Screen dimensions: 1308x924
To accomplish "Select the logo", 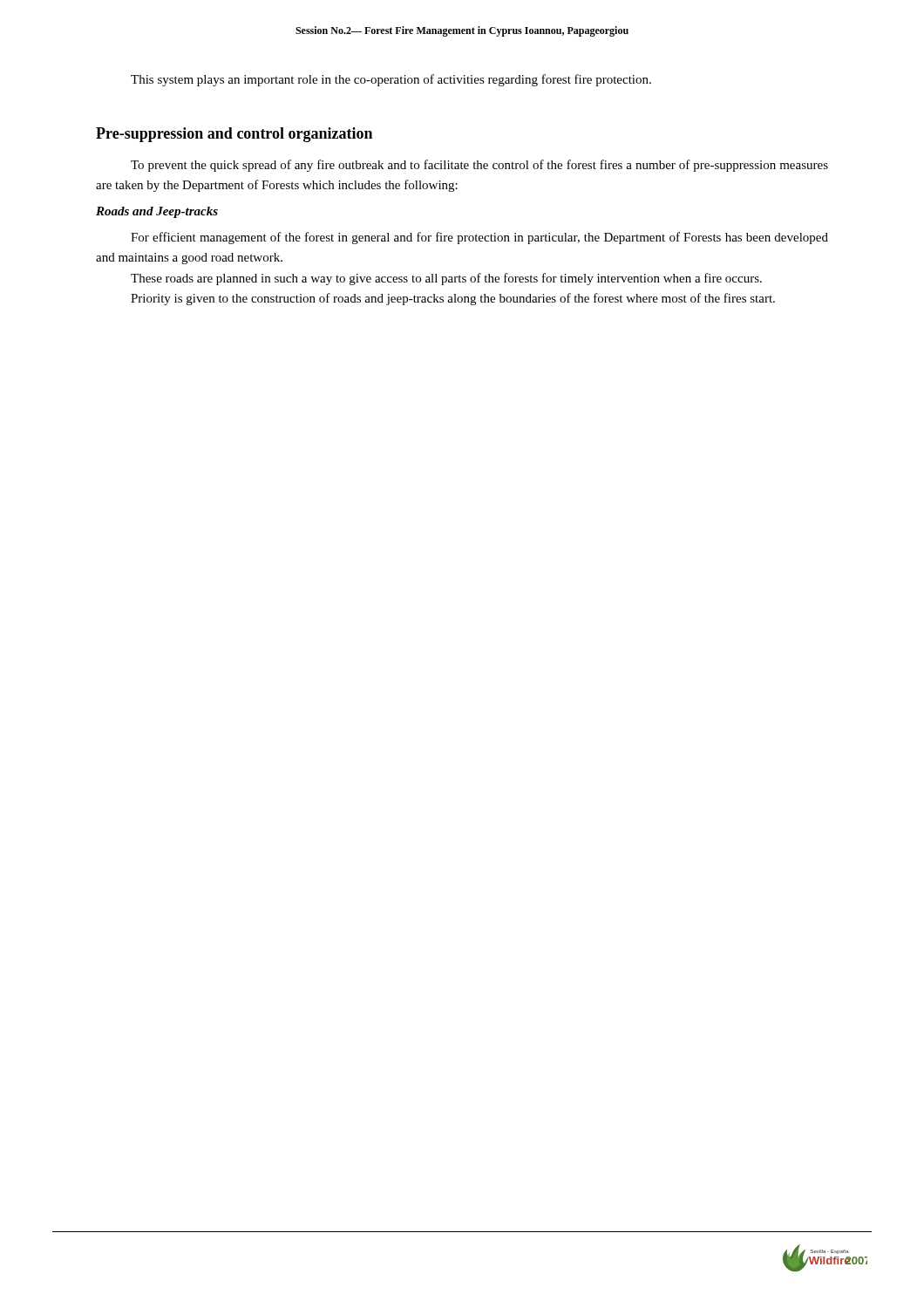I will coord(819,1260).
